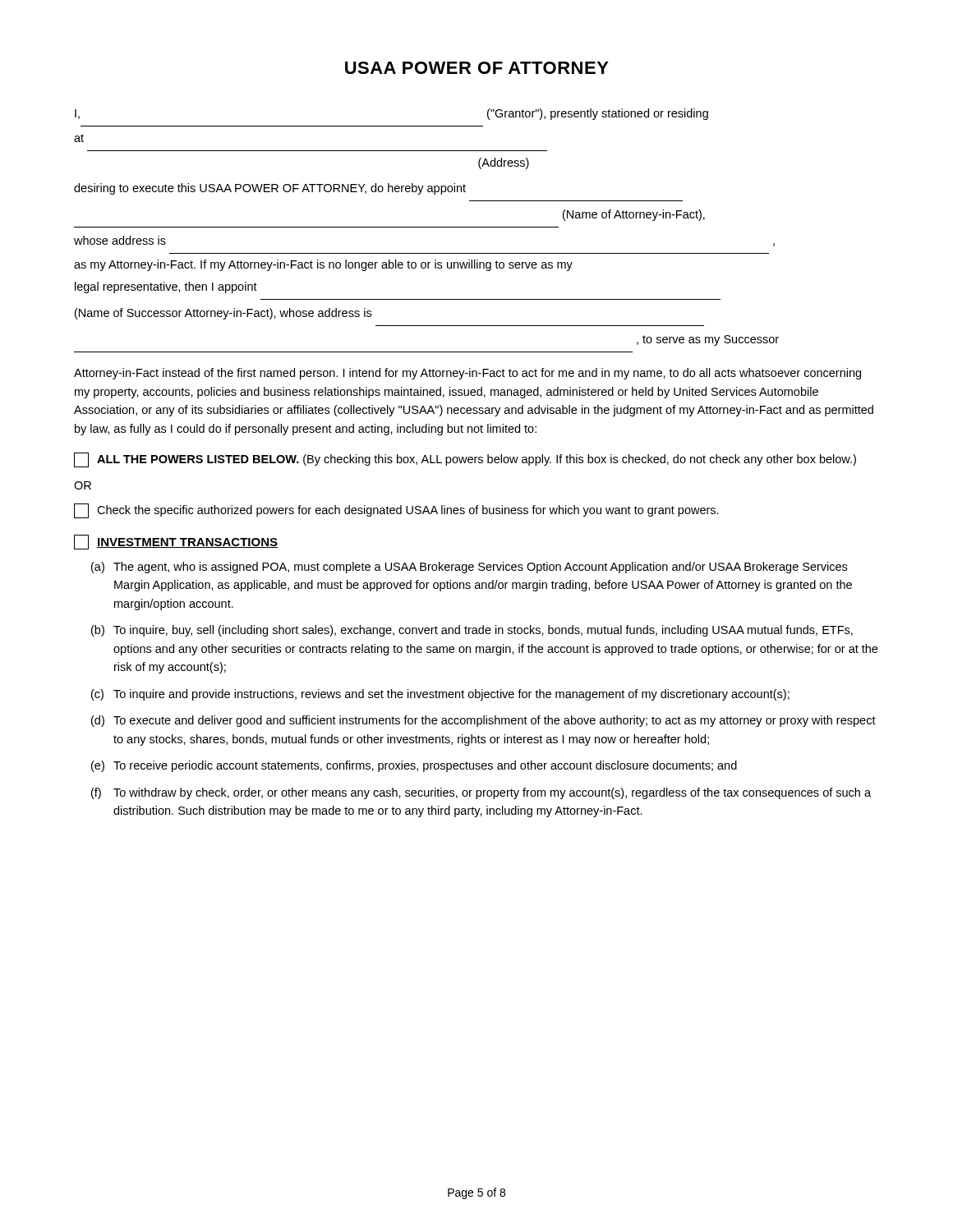The image size is (953, 1232).
Task: Locate the element starting "(d) To execute"
Action: 485,730
